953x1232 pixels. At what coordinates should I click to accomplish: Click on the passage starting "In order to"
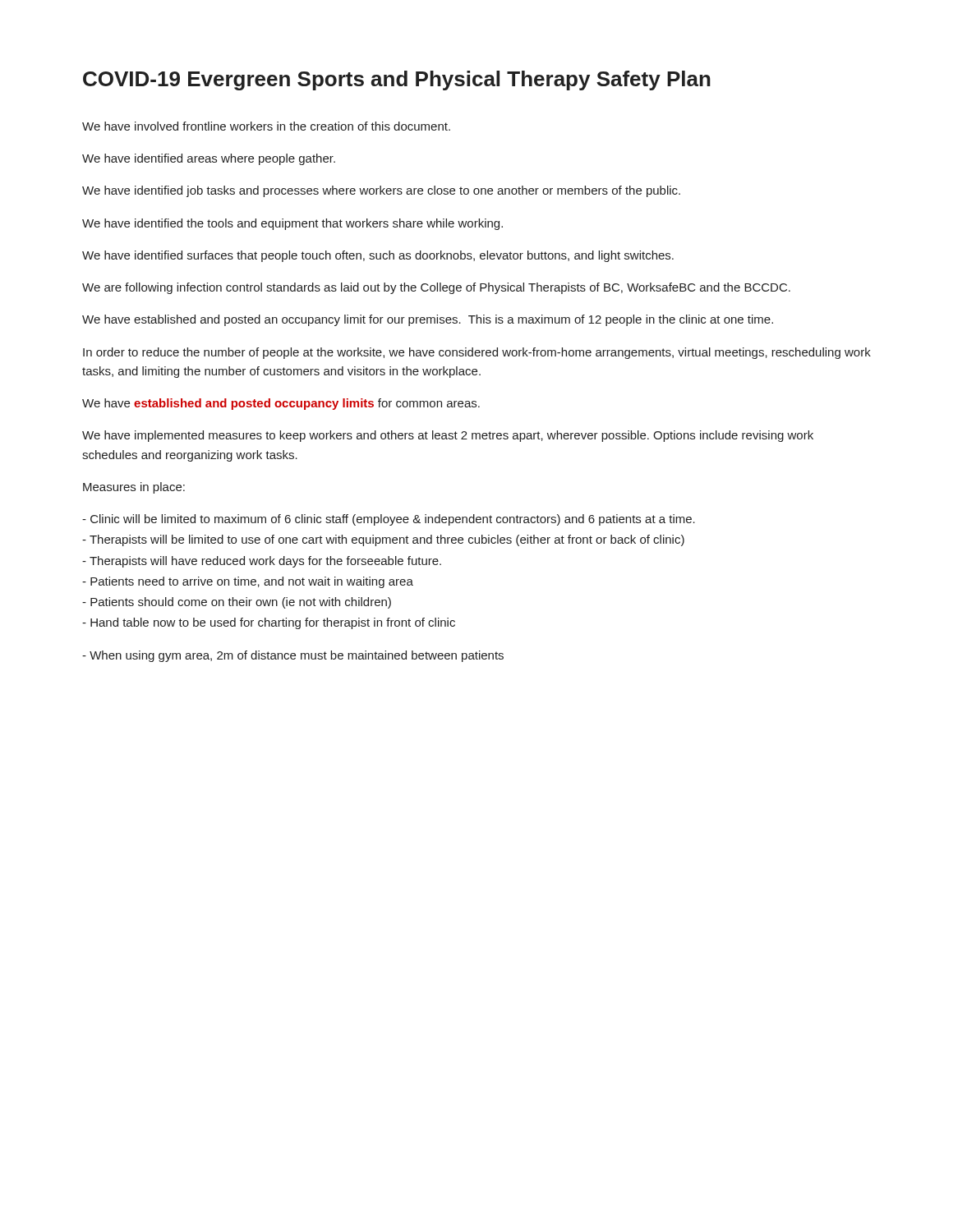pos(476,361)
